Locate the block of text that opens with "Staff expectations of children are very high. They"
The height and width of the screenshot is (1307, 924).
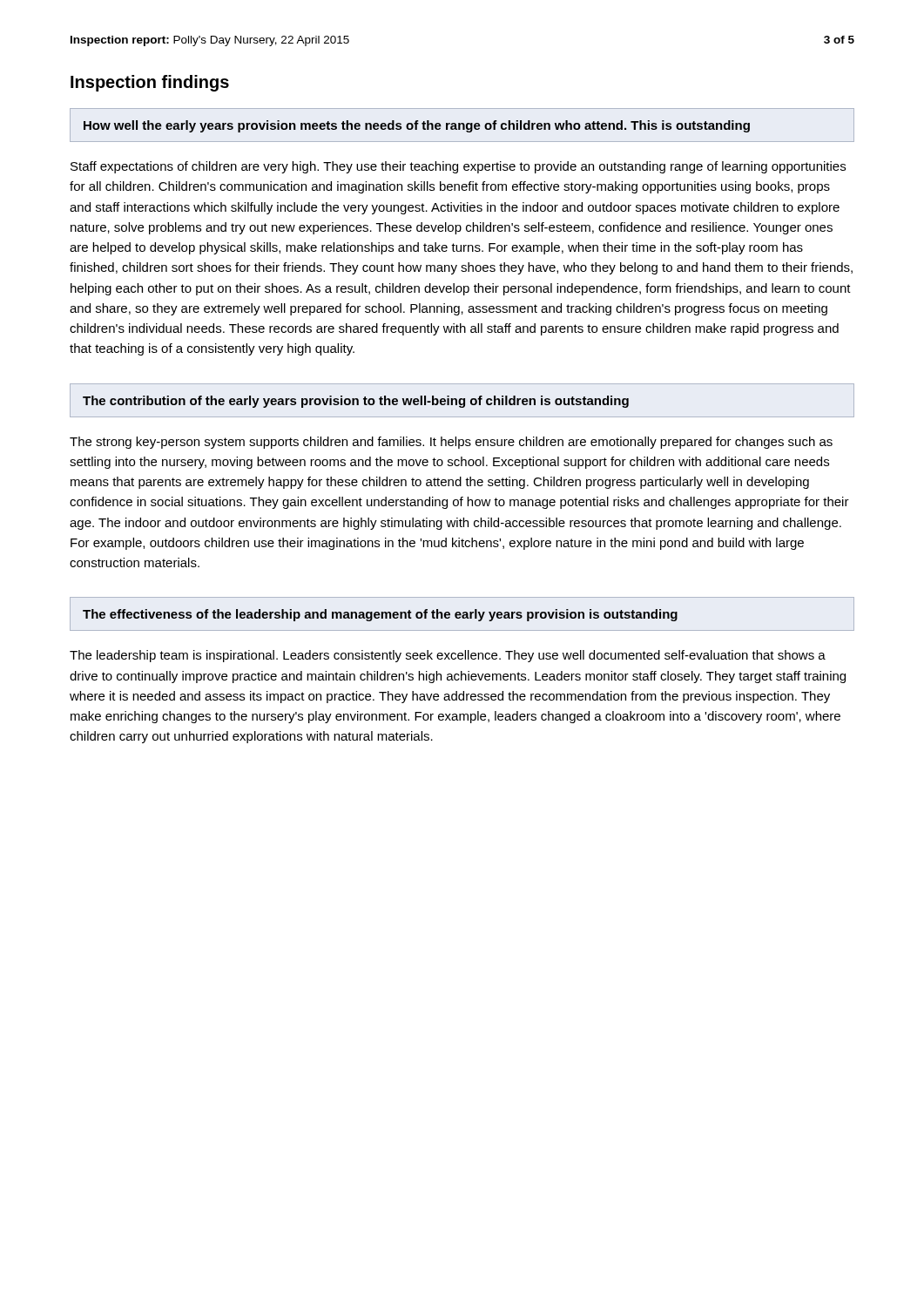(462, 257)
